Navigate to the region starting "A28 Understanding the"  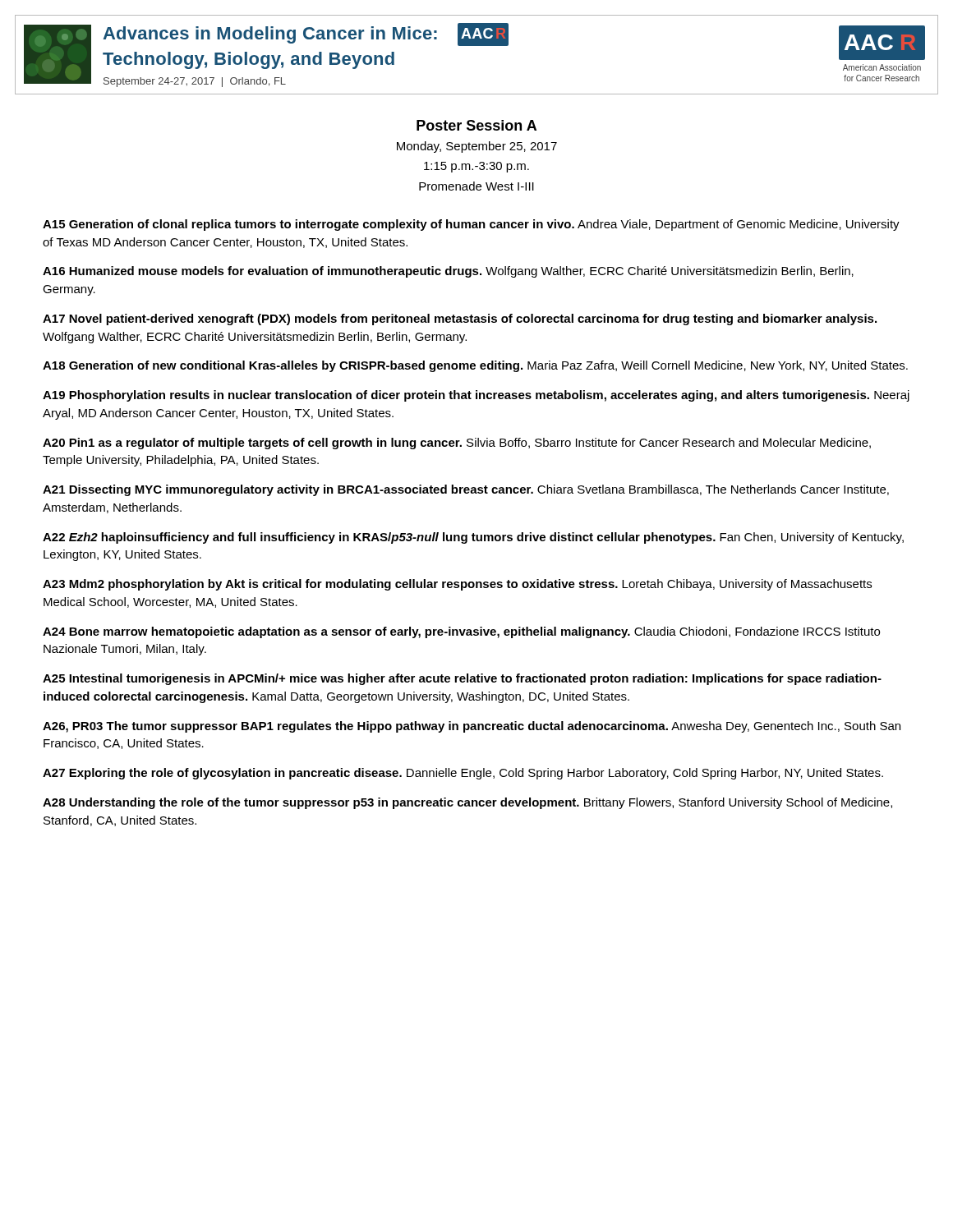tap(468, 811)
